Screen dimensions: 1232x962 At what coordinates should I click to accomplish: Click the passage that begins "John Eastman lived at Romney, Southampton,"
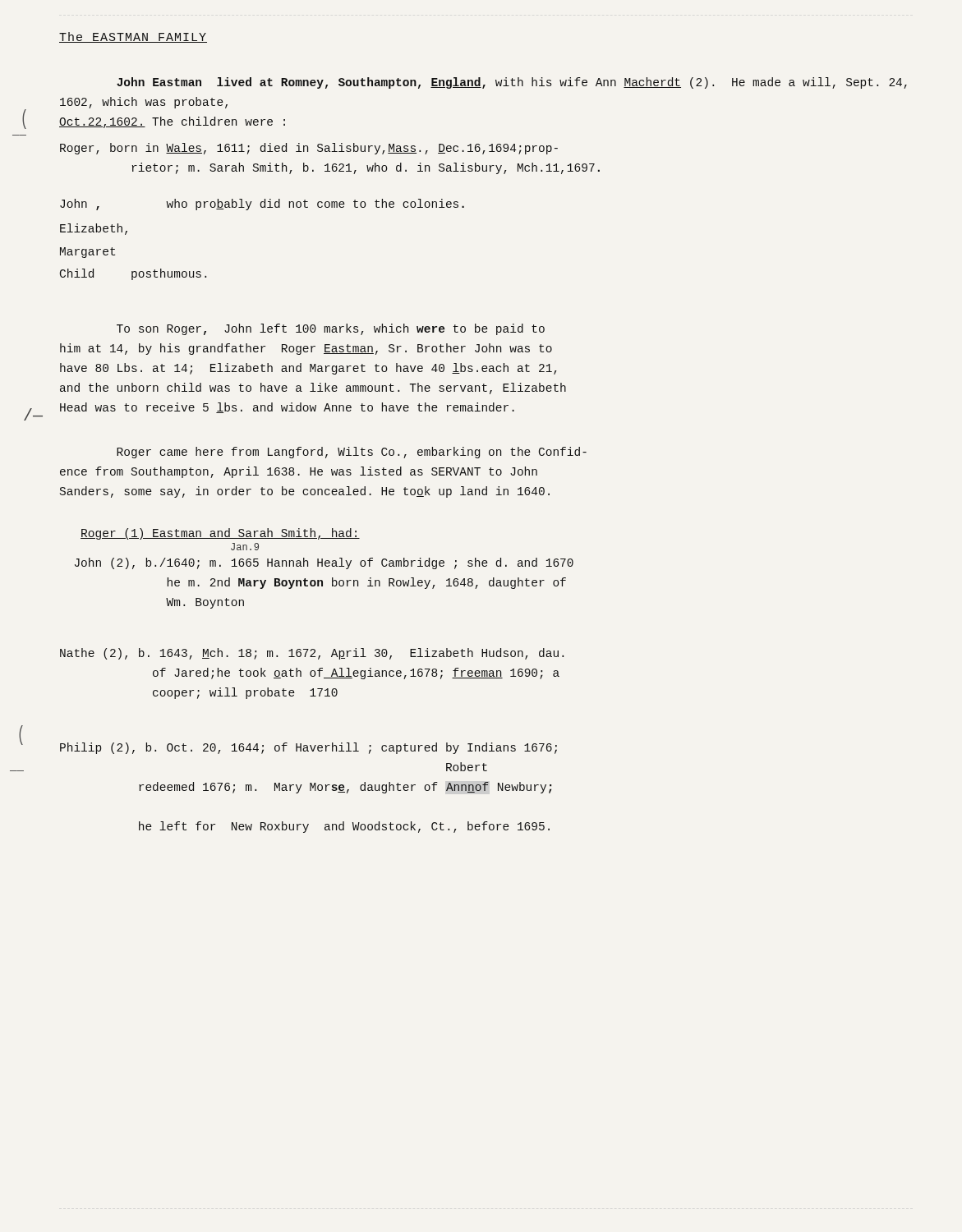pyautogui.click(x=512, y=83)
